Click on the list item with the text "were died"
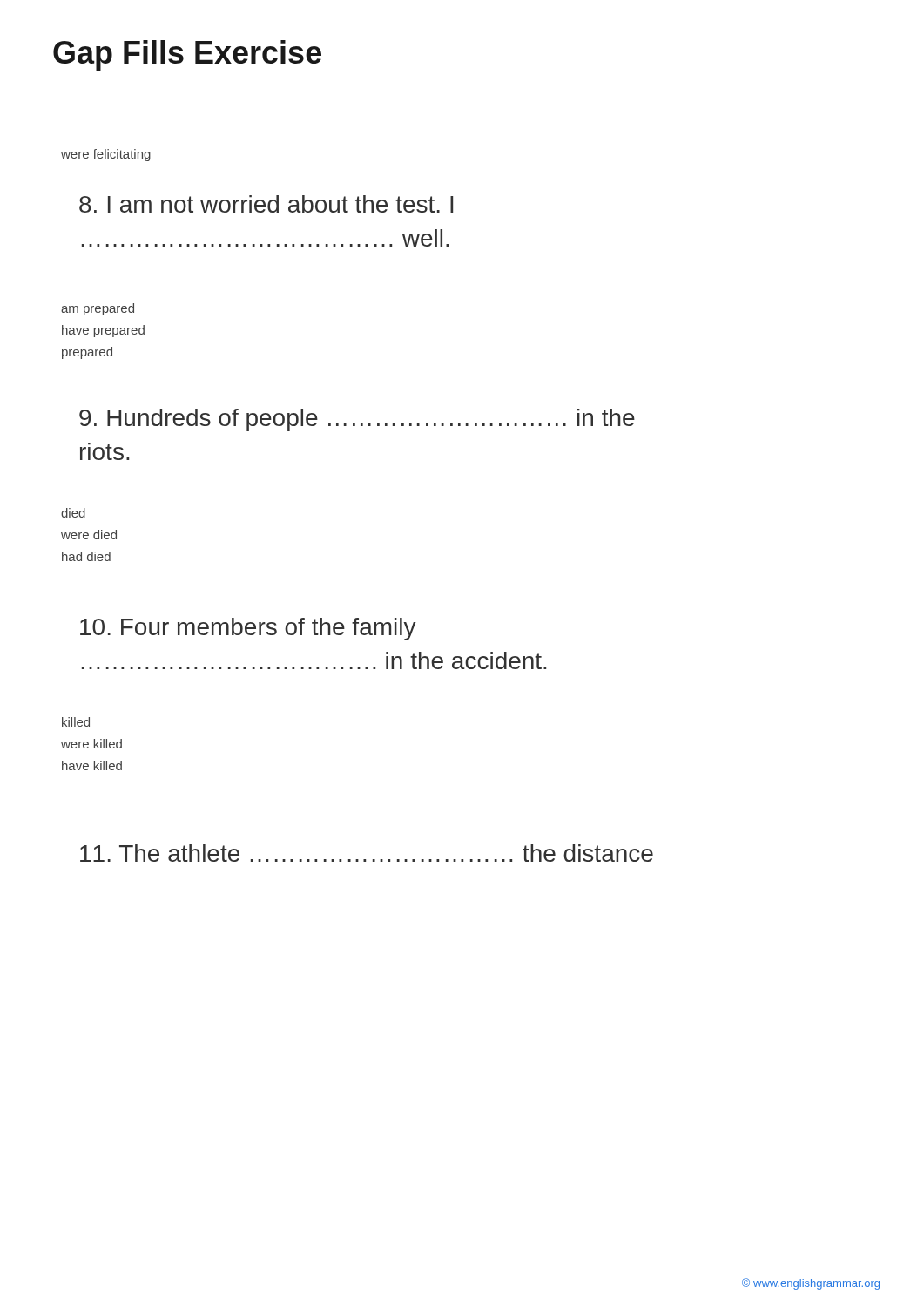 coord(89,535)
